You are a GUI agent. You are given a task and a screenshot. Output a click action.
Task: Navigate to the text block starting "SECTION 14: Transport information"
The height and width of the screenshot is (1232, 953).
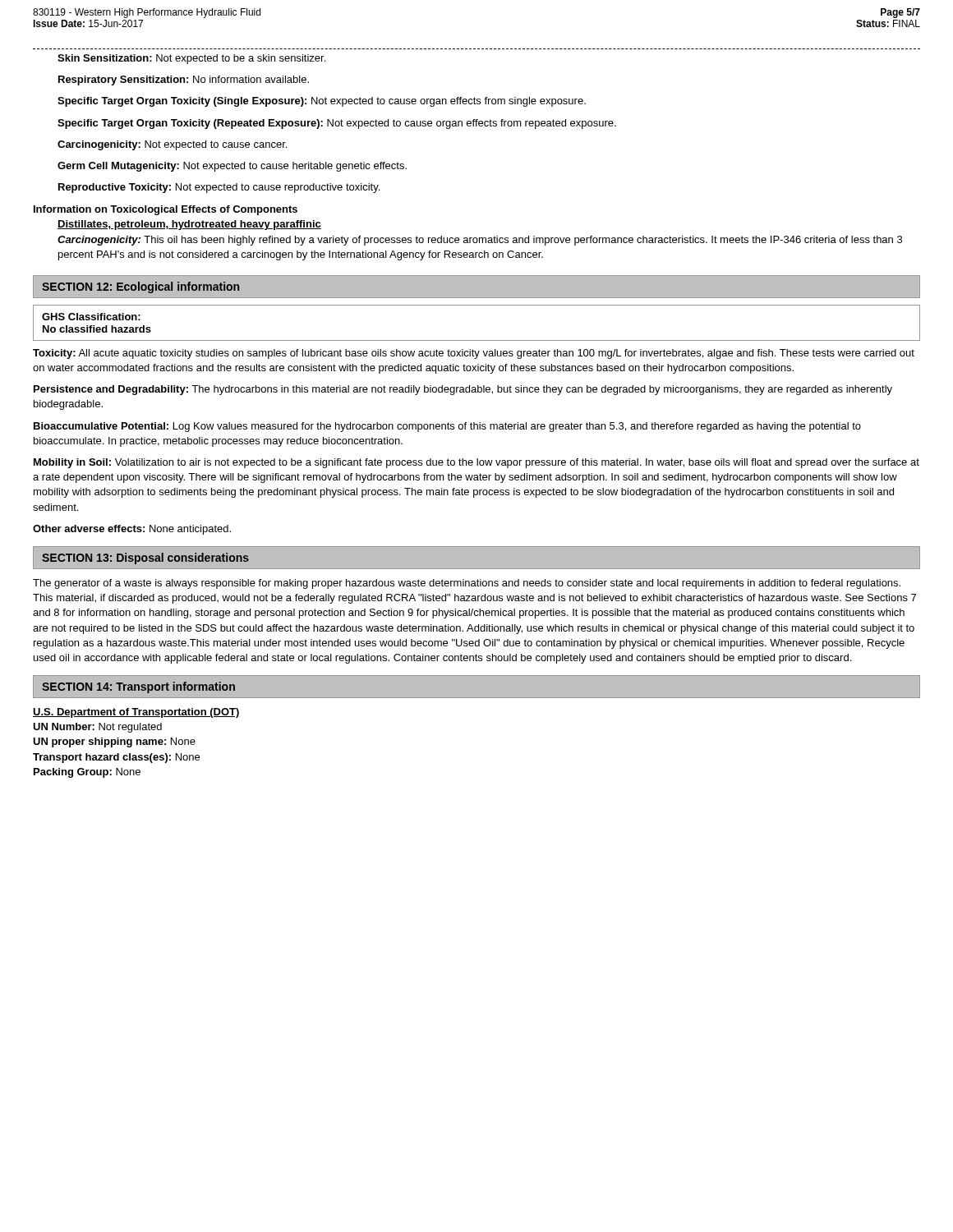tap(139, 687)
